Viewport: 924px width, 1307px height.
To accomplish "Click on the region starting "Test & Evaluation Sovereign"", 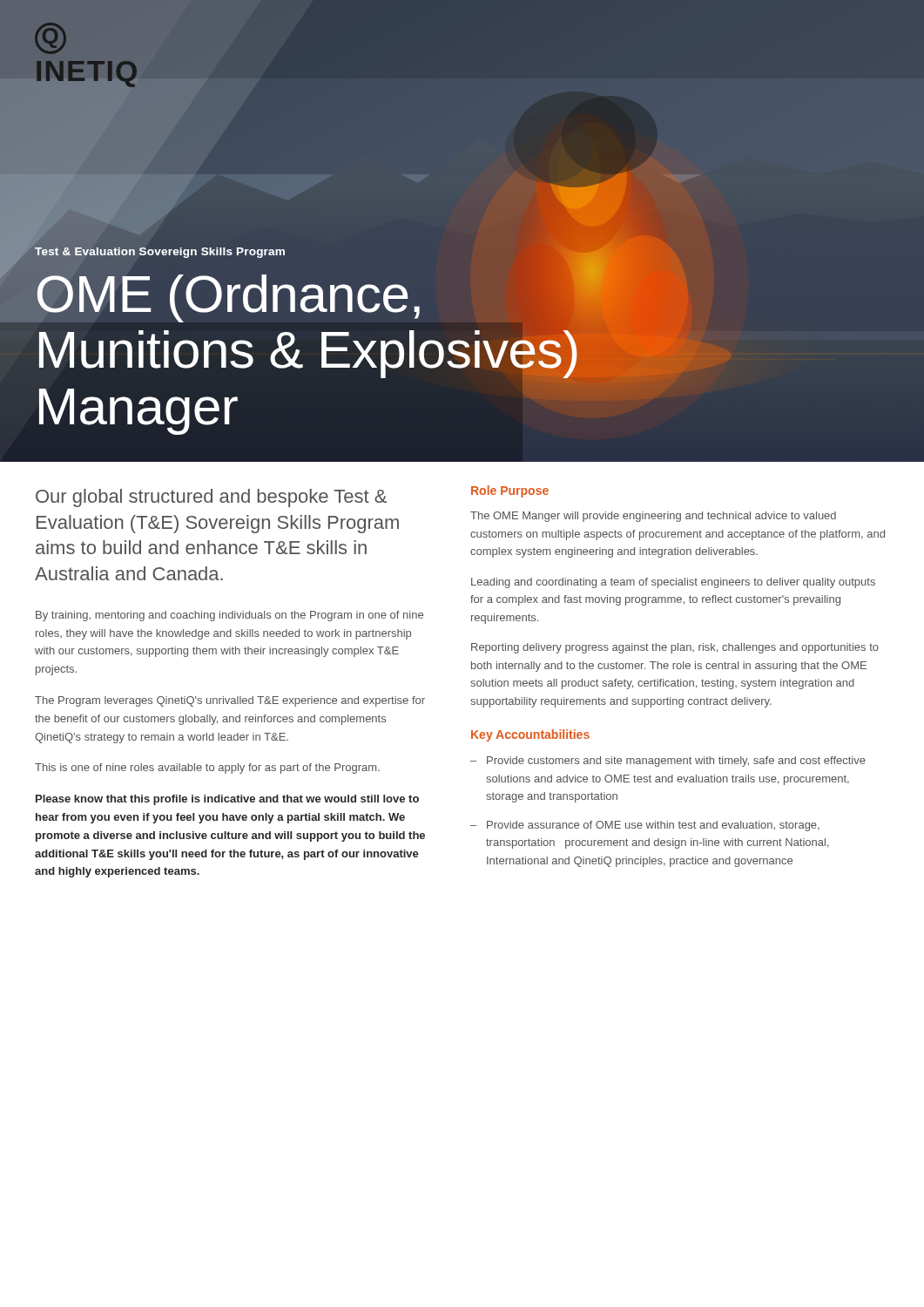I will pyautogui.click(x=160, y=251).
